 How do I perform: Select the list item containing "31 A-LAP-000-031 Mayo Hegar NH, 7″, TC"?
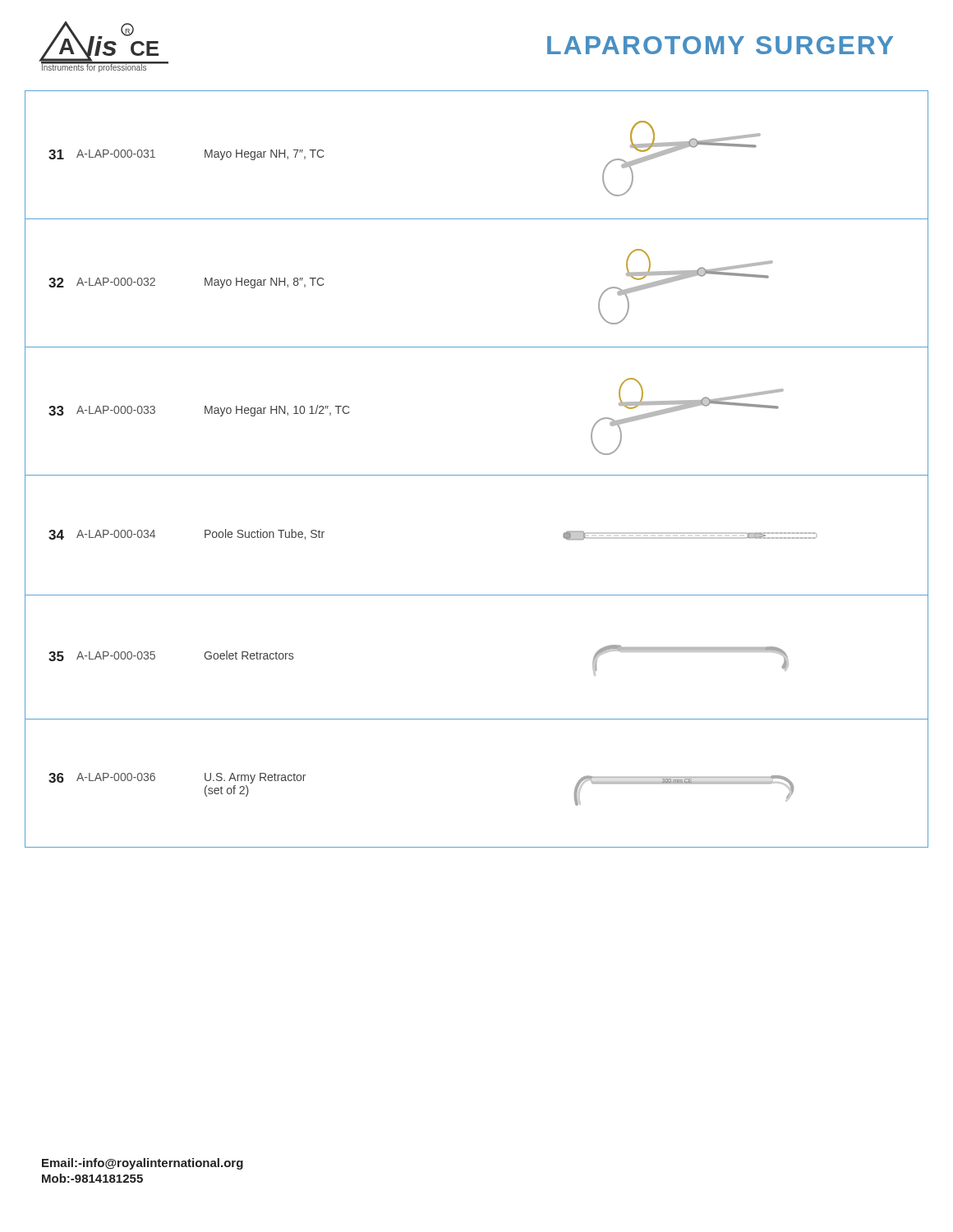pos(476,155)
